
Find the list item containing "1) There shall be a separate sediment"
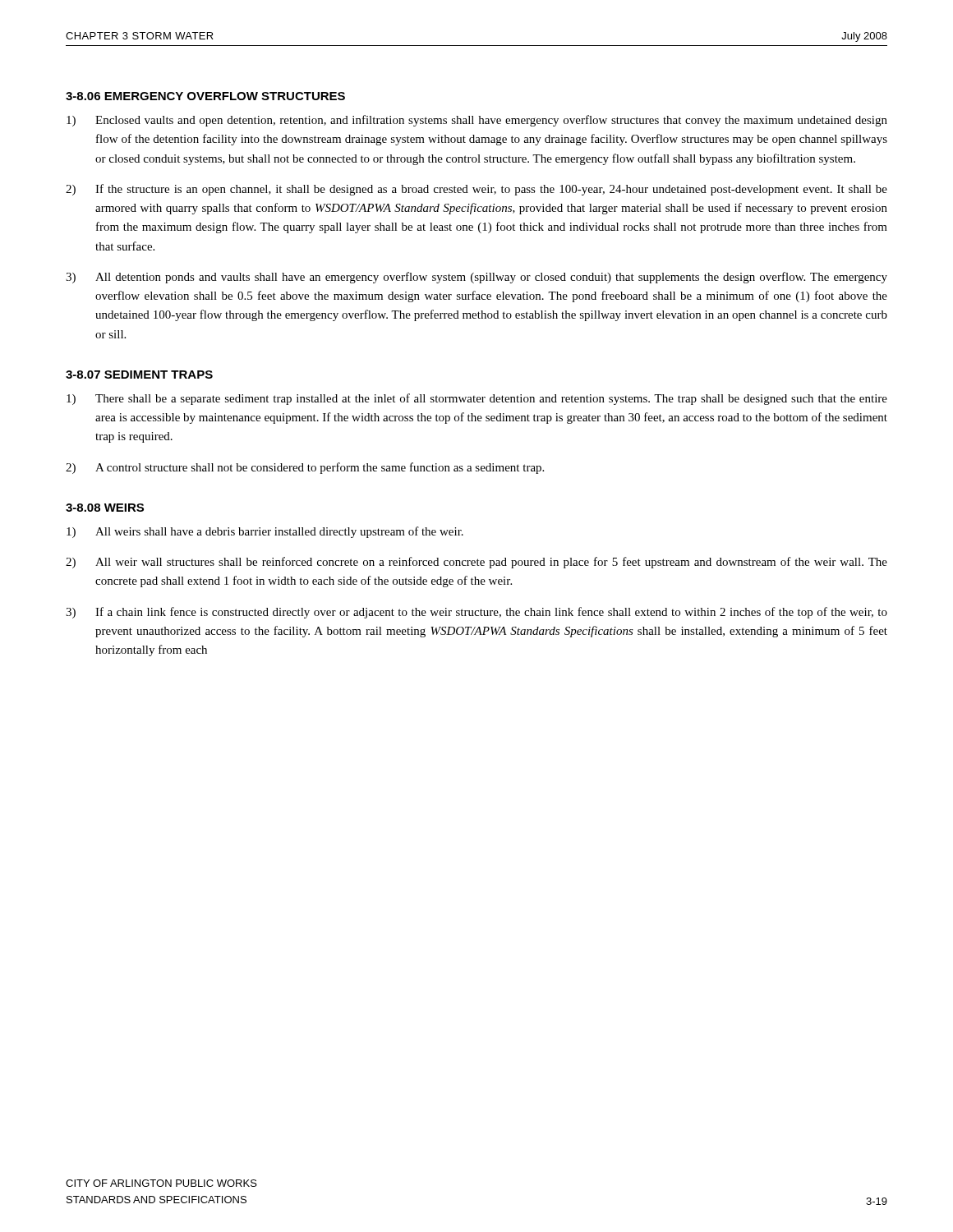476,418
